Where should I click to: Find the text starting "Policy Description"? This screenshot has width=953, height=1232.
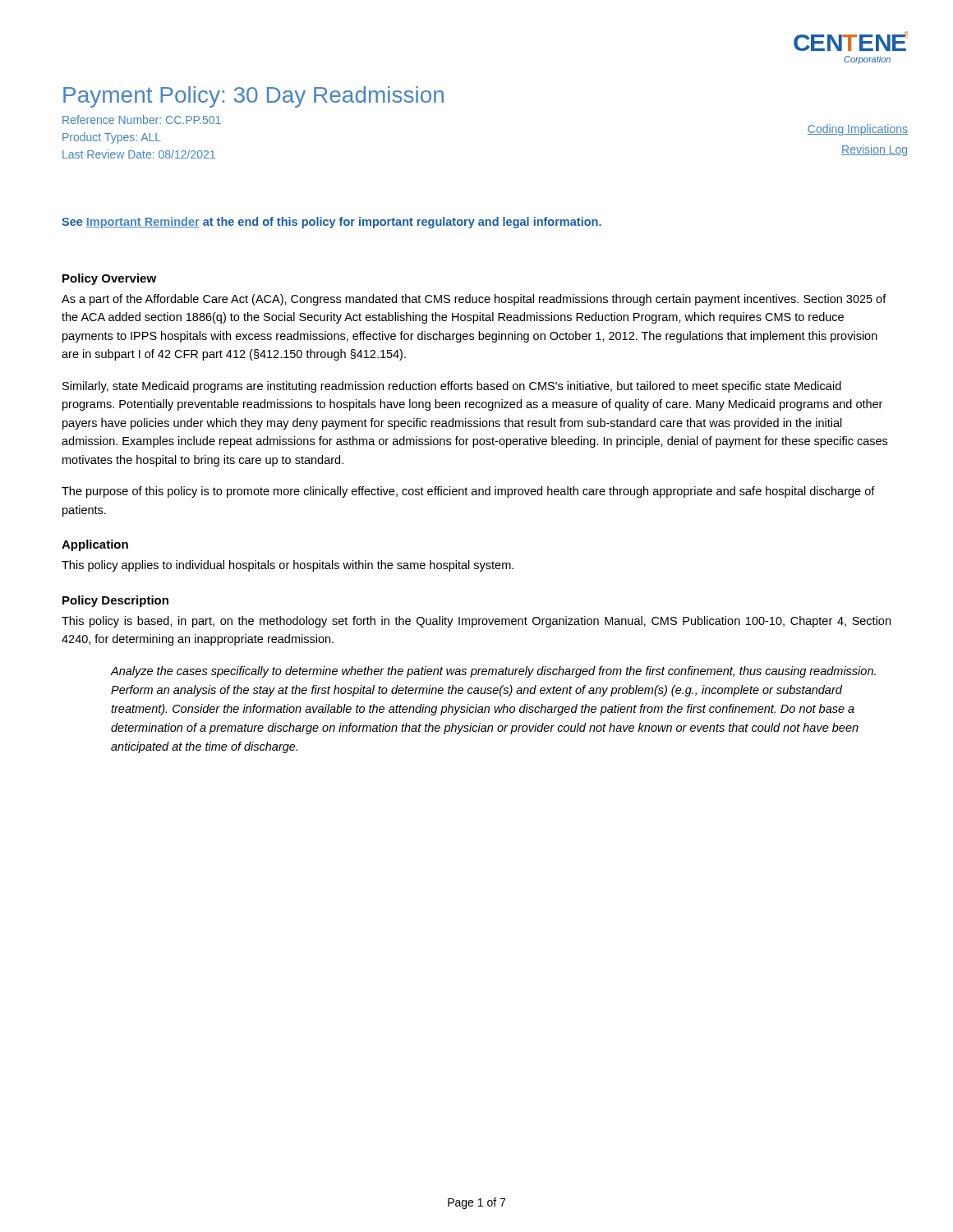pos(115,601)
